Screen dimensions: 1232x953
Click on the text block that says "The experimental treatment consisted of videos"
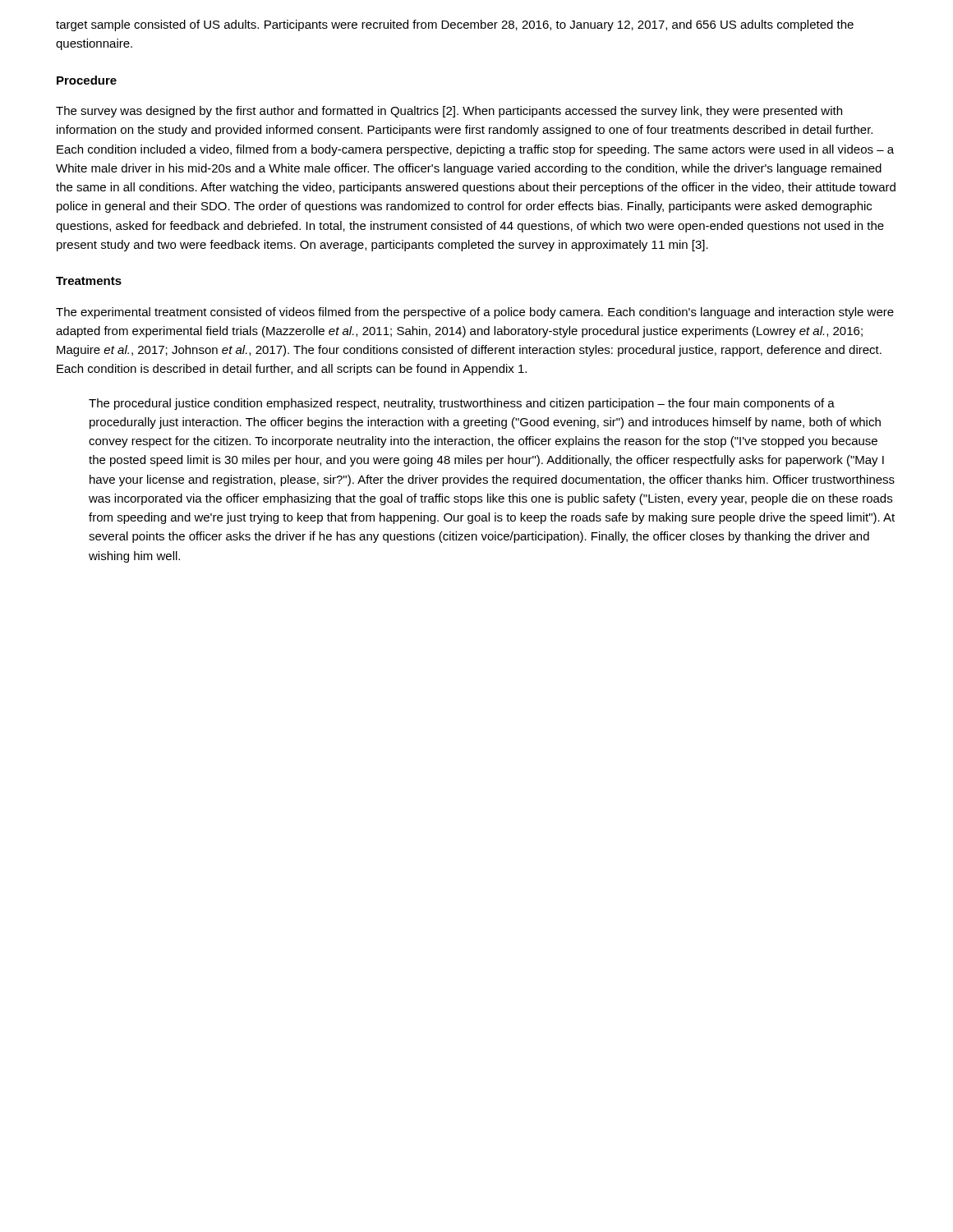coord(475,340)
